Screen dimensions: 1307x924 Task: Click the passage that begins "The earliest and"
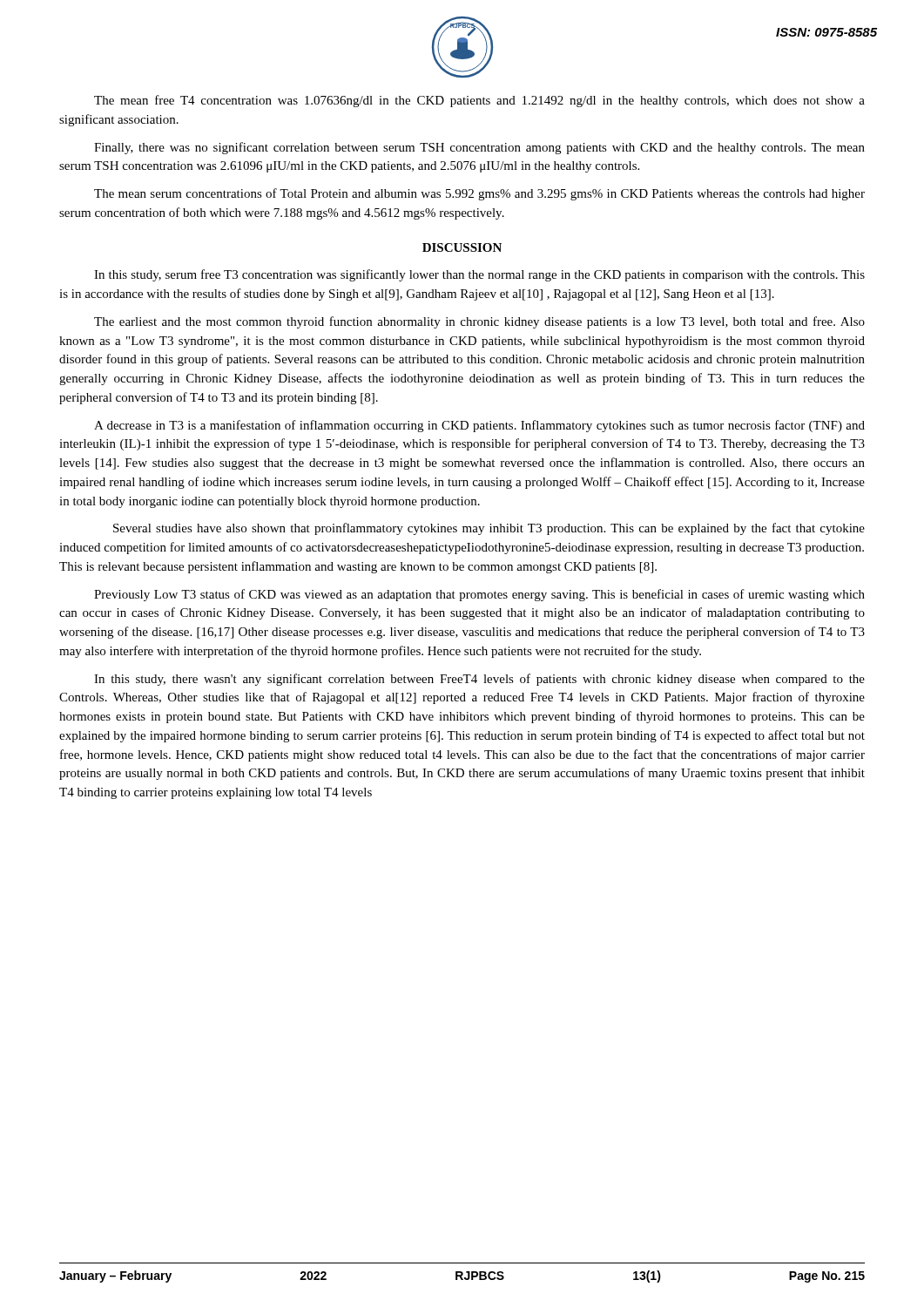(462, 359)
